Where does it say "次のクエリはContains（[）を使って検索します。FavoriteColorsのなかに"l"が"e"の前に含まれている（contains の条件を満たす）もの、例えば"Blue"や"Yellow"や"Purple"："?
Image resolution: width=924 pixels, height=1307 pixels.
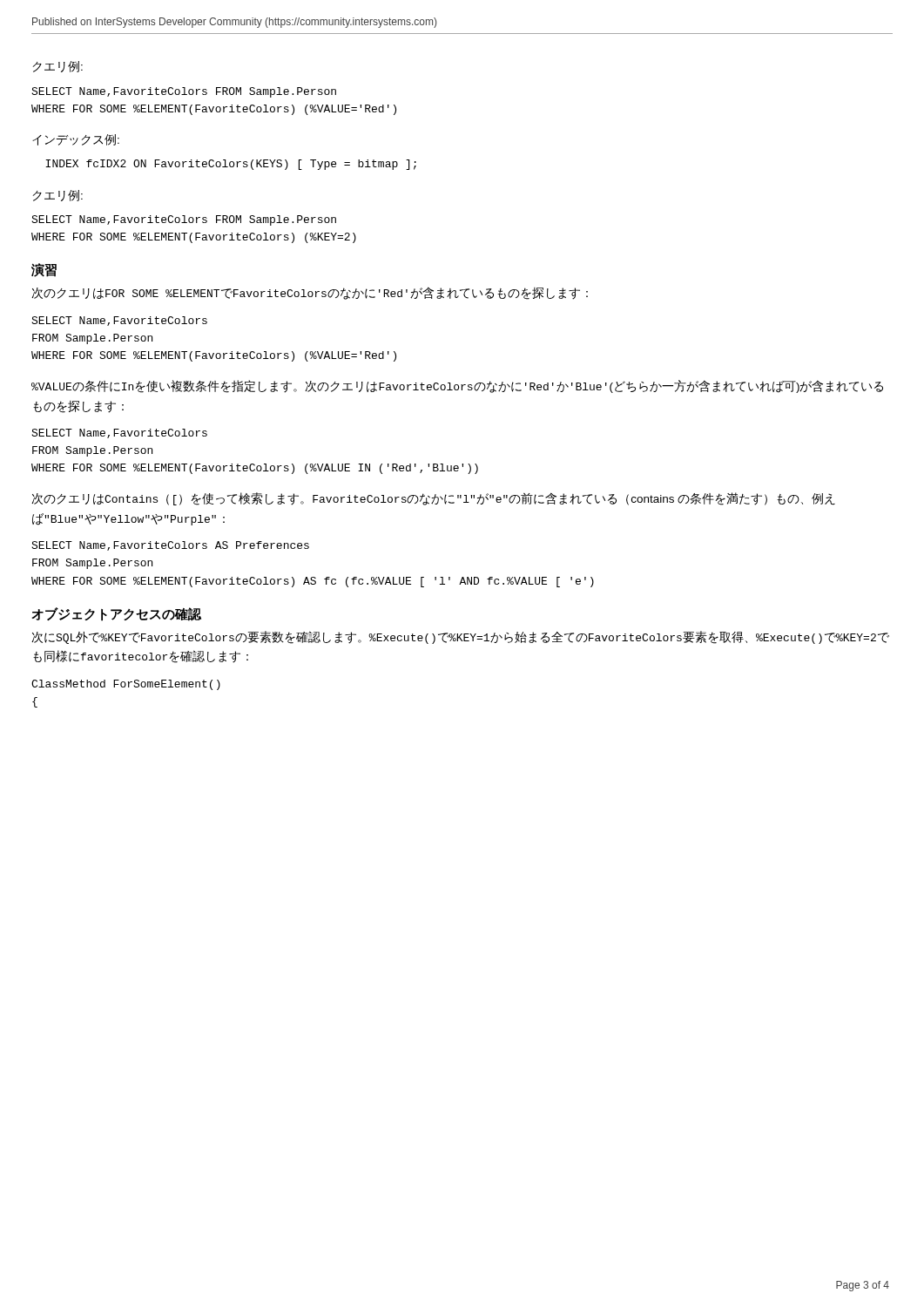pos(434,509)
